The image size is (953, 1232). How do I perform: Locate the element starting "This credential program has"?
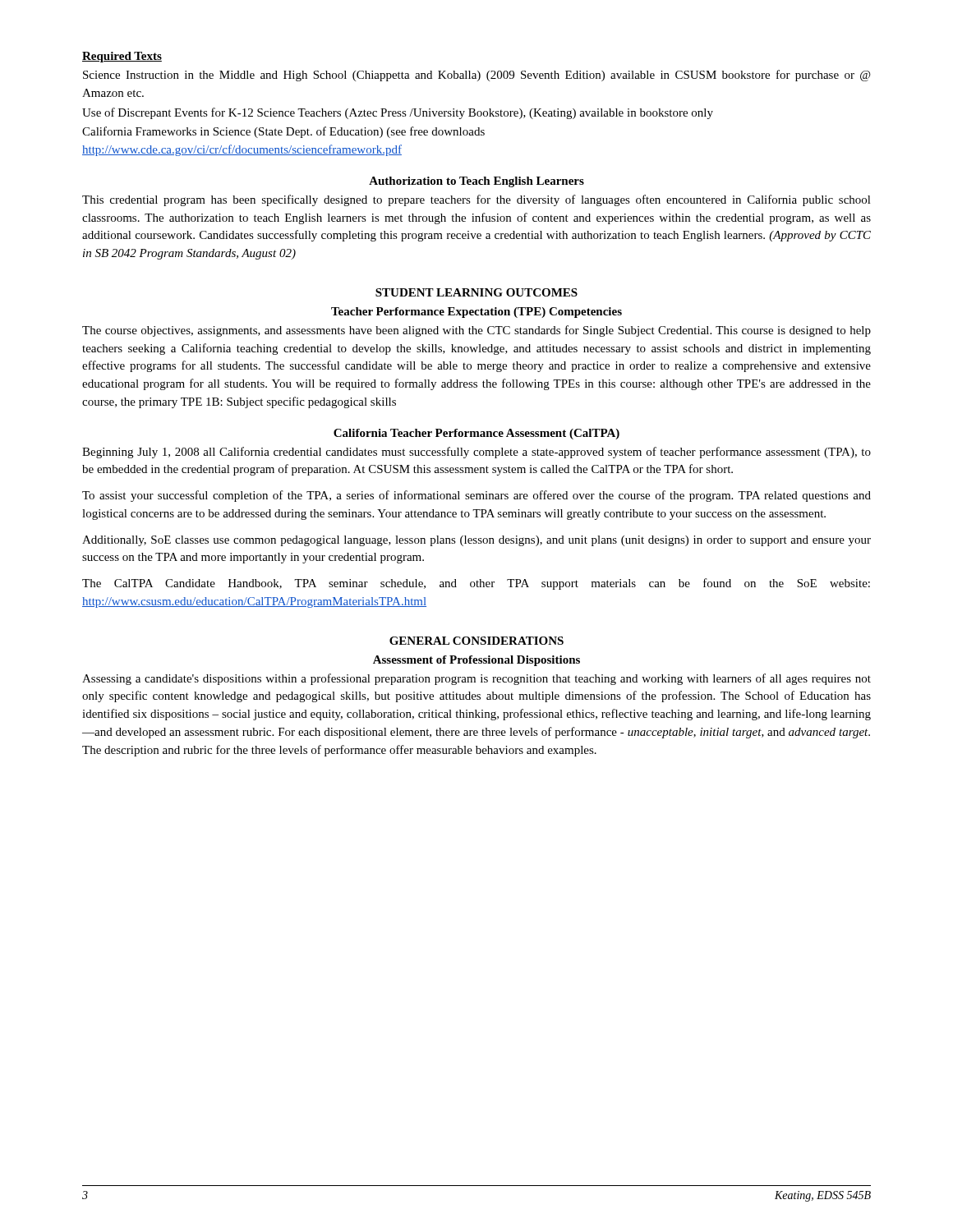pyautogui.click(x=476, y=227)
